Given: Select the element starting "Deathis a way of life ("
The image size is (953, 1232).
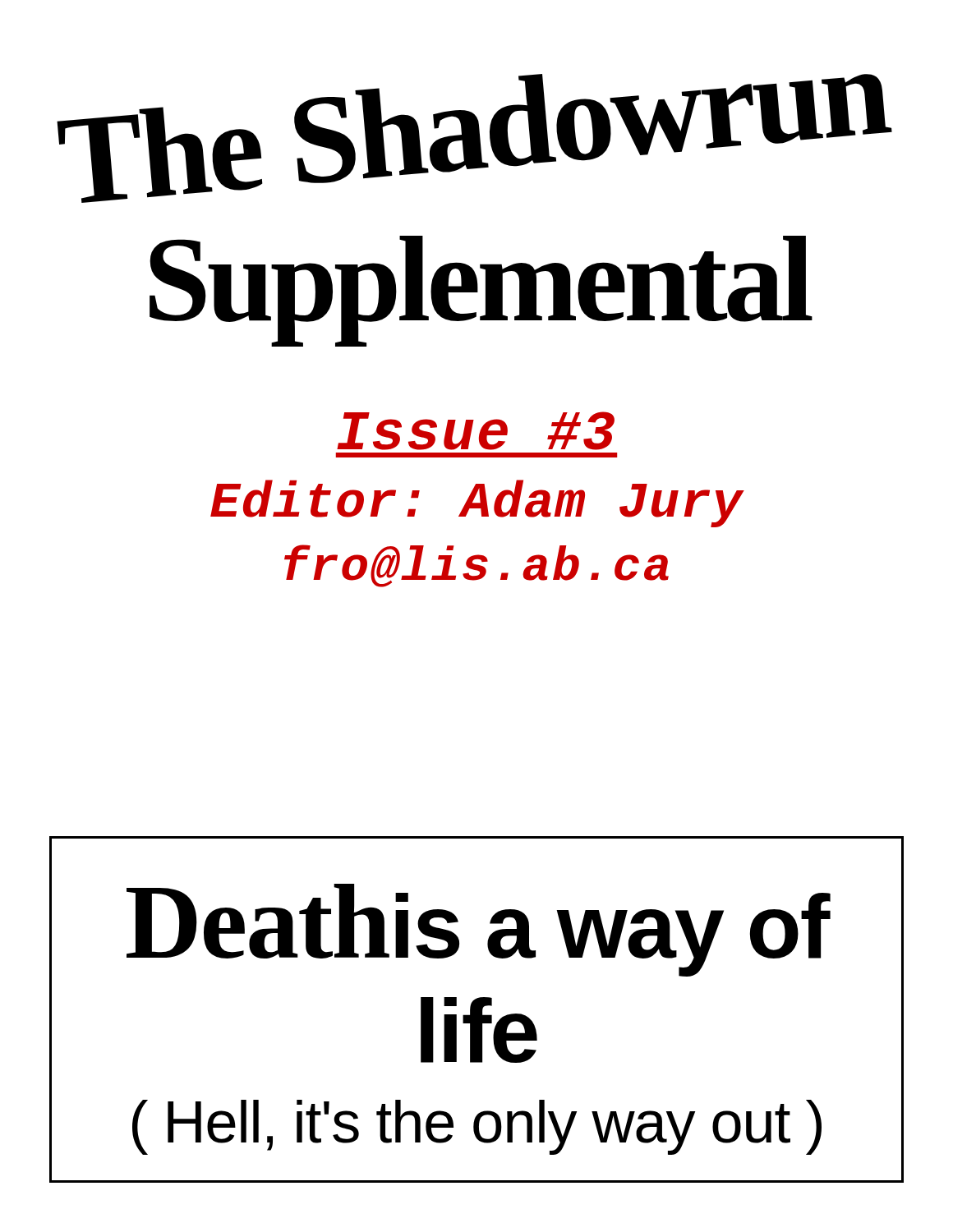Looking at the screenshot, I should pyautogui.click(x=476, y=1009).
